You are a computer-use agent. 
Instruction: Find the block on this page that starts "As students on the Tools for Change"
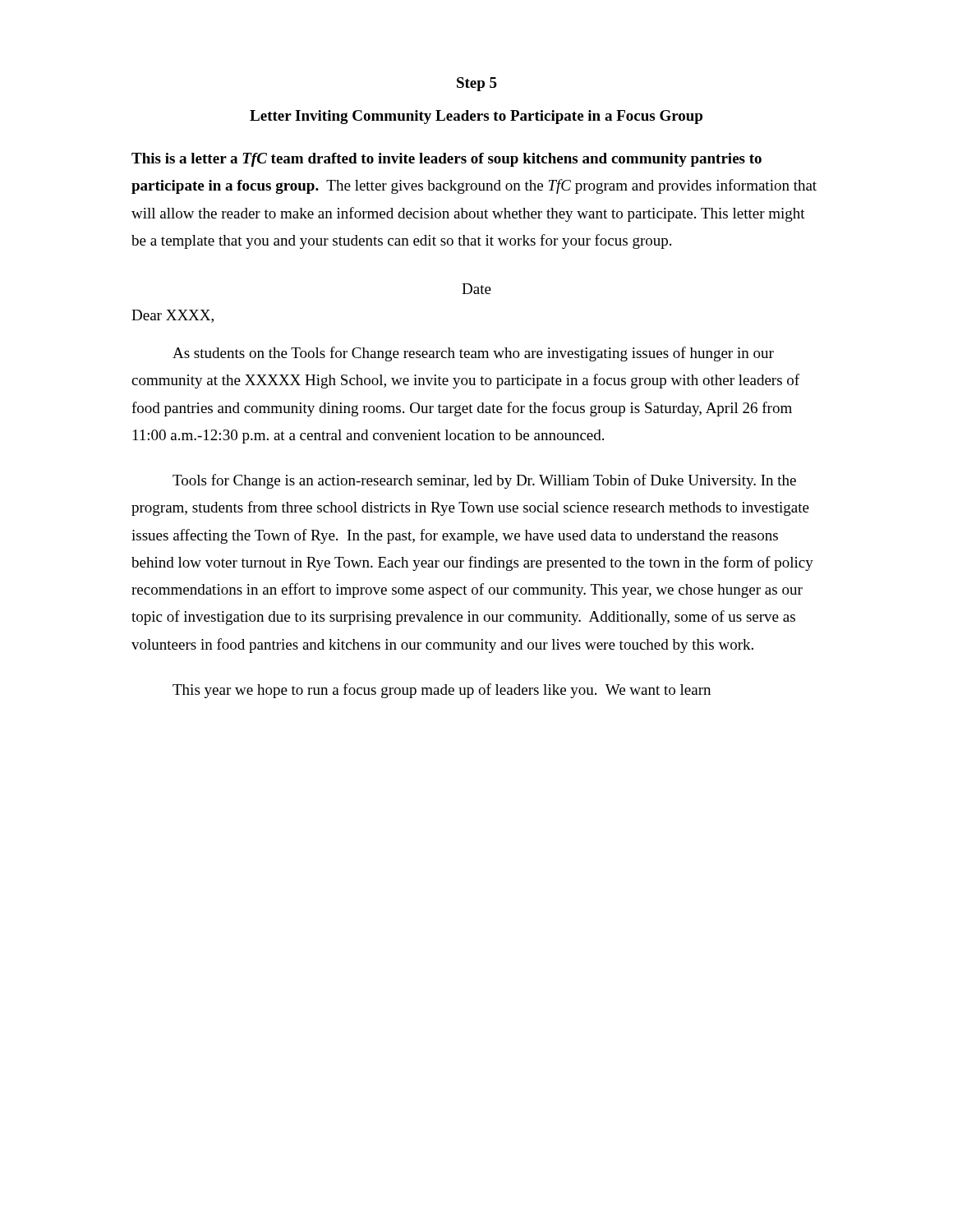click(x=465, y=394)
